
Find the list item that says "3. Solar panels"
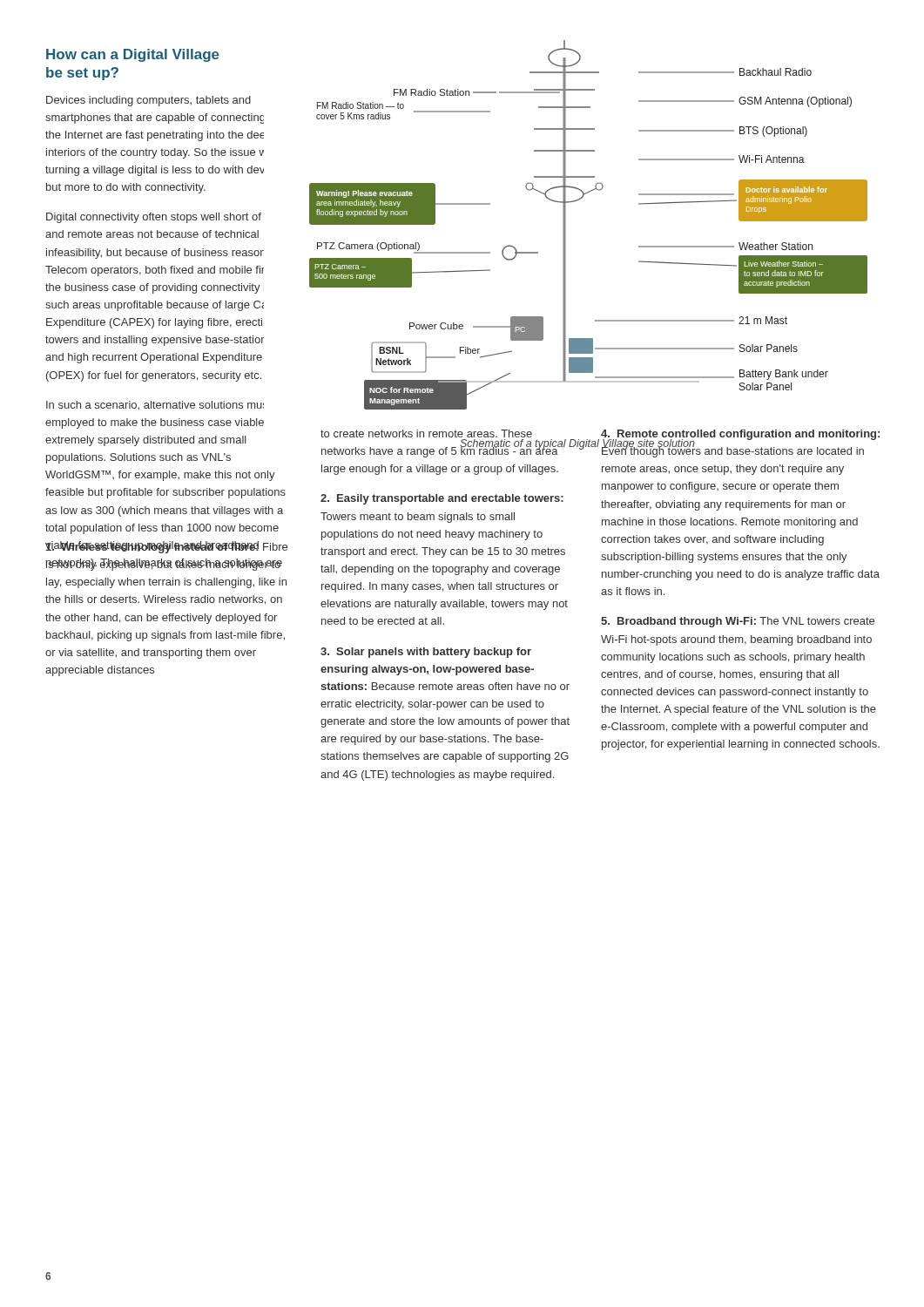(445, 712)
